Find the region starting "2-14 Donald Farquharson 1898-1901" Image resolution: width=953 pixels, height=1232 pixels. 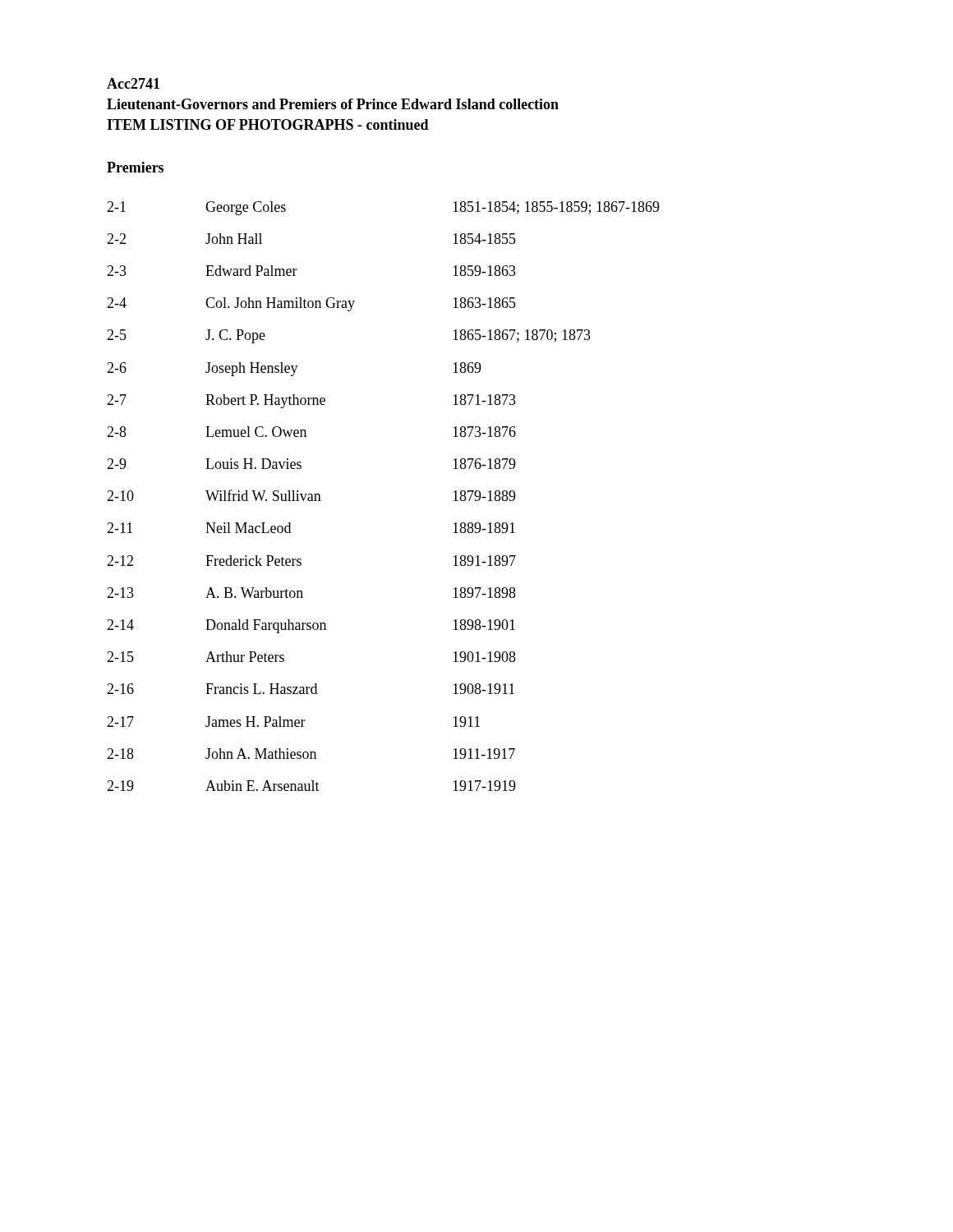tap(476, 626)
